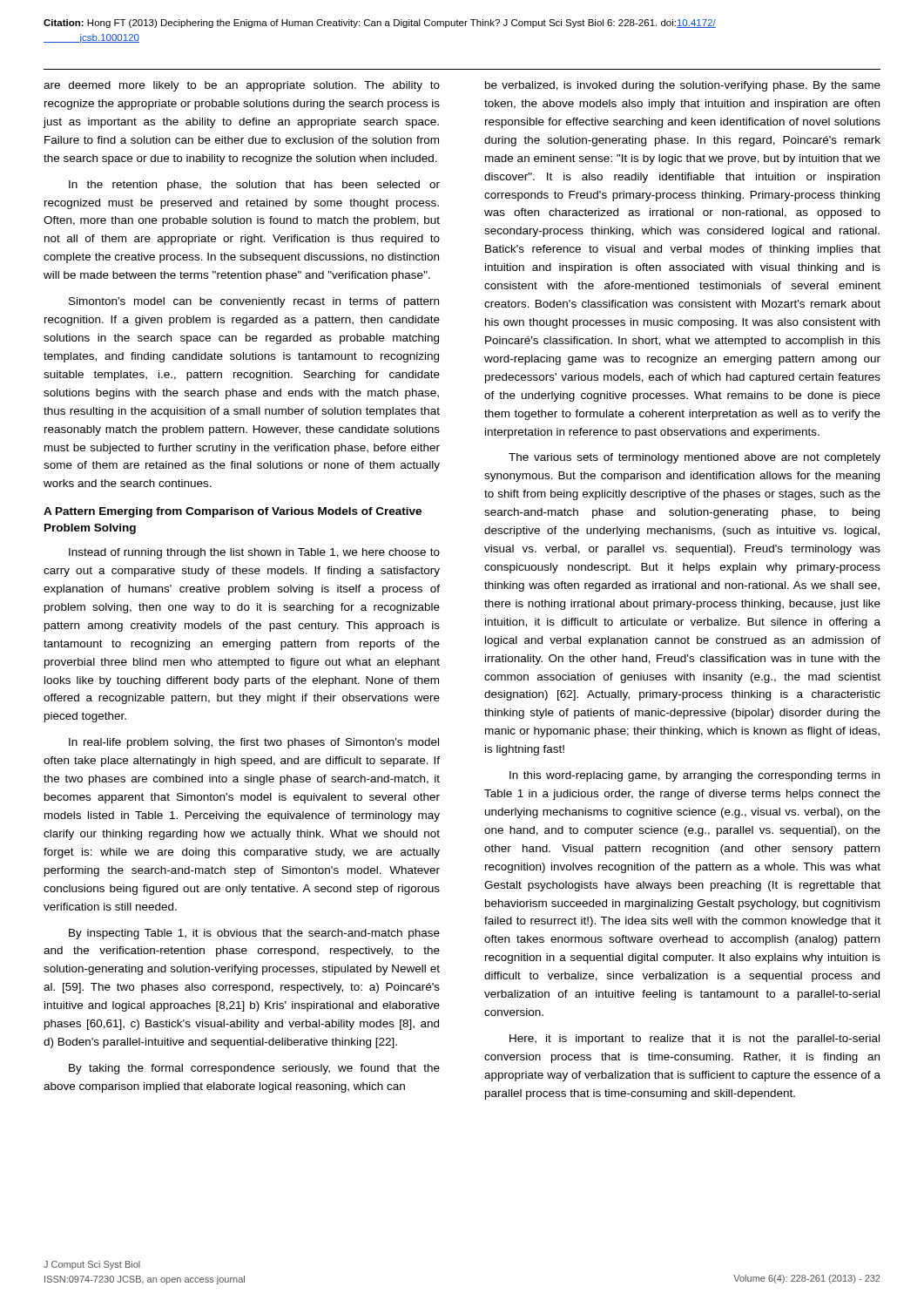This screenshot has height=1307, width=924.
Task: Point to the passage starting "In this word-replacing game,"
Action: (682, 894)
